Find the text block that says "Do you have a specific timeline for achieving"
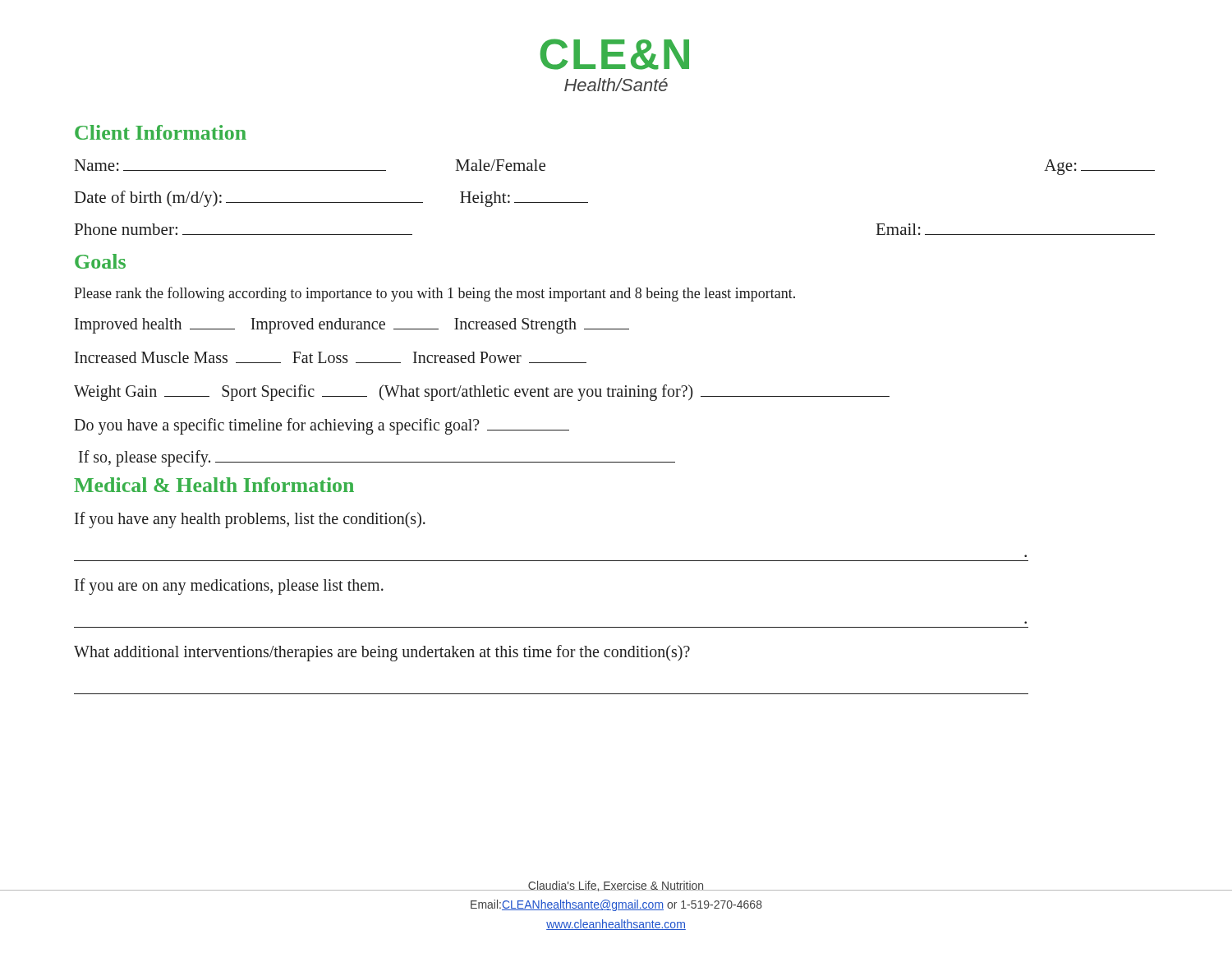The width and height of the screenshot is (1232, 953). tap(322, 424)
